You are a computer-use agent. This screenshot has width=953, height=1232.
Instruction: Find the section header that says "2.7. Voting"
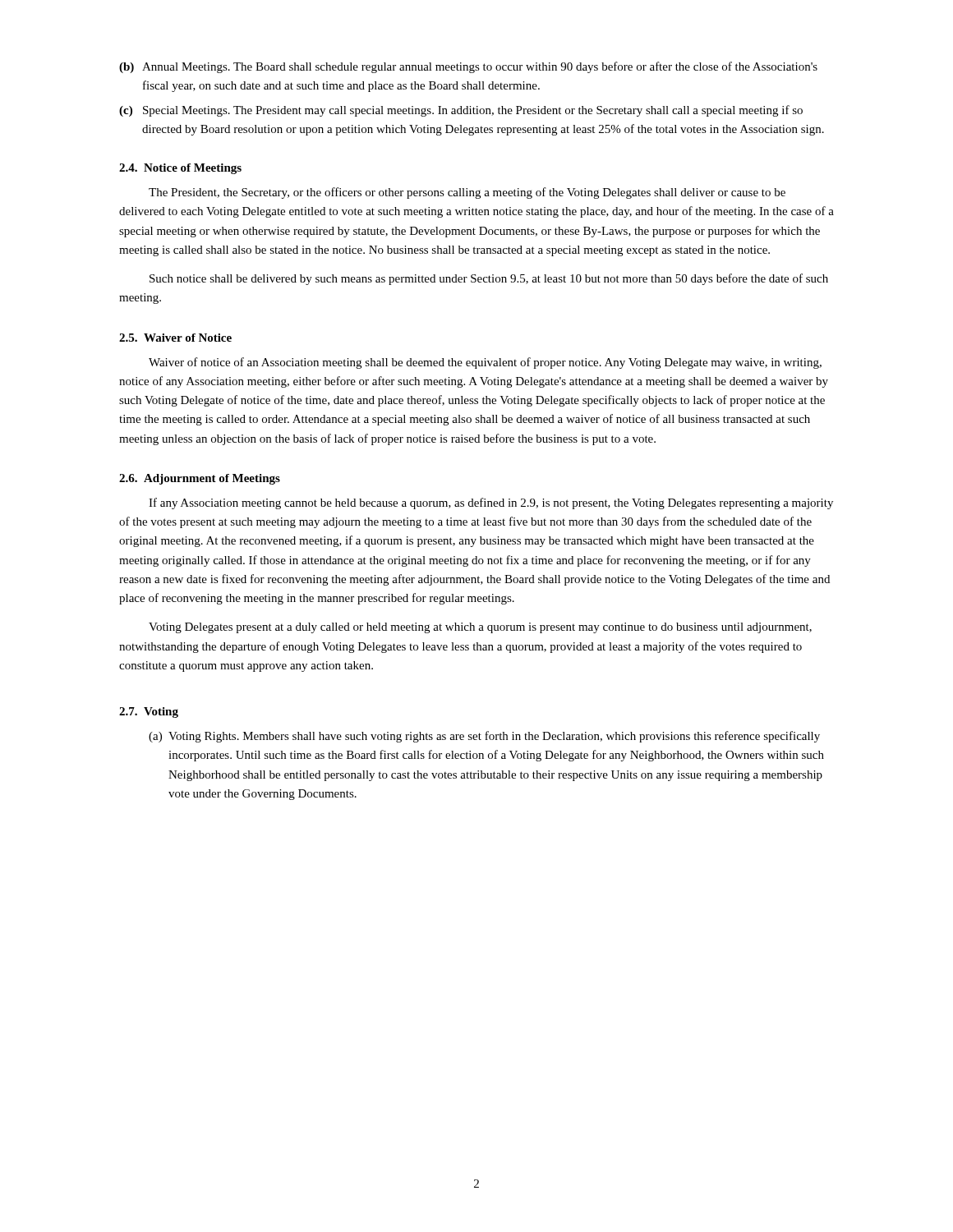[x=149, y=711]
